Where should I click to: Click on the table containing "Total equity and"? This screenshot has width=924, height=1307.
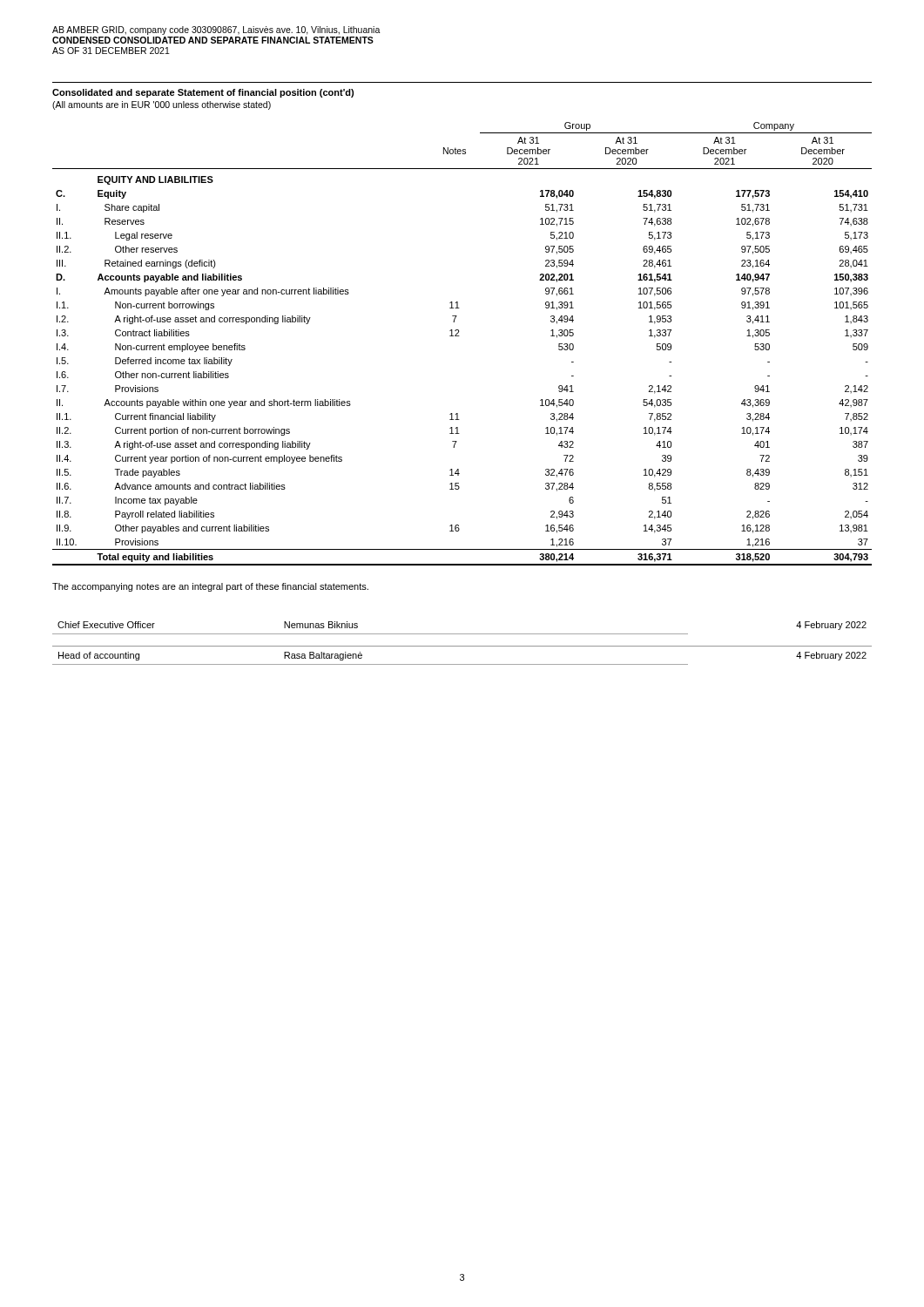pos(462,342)
